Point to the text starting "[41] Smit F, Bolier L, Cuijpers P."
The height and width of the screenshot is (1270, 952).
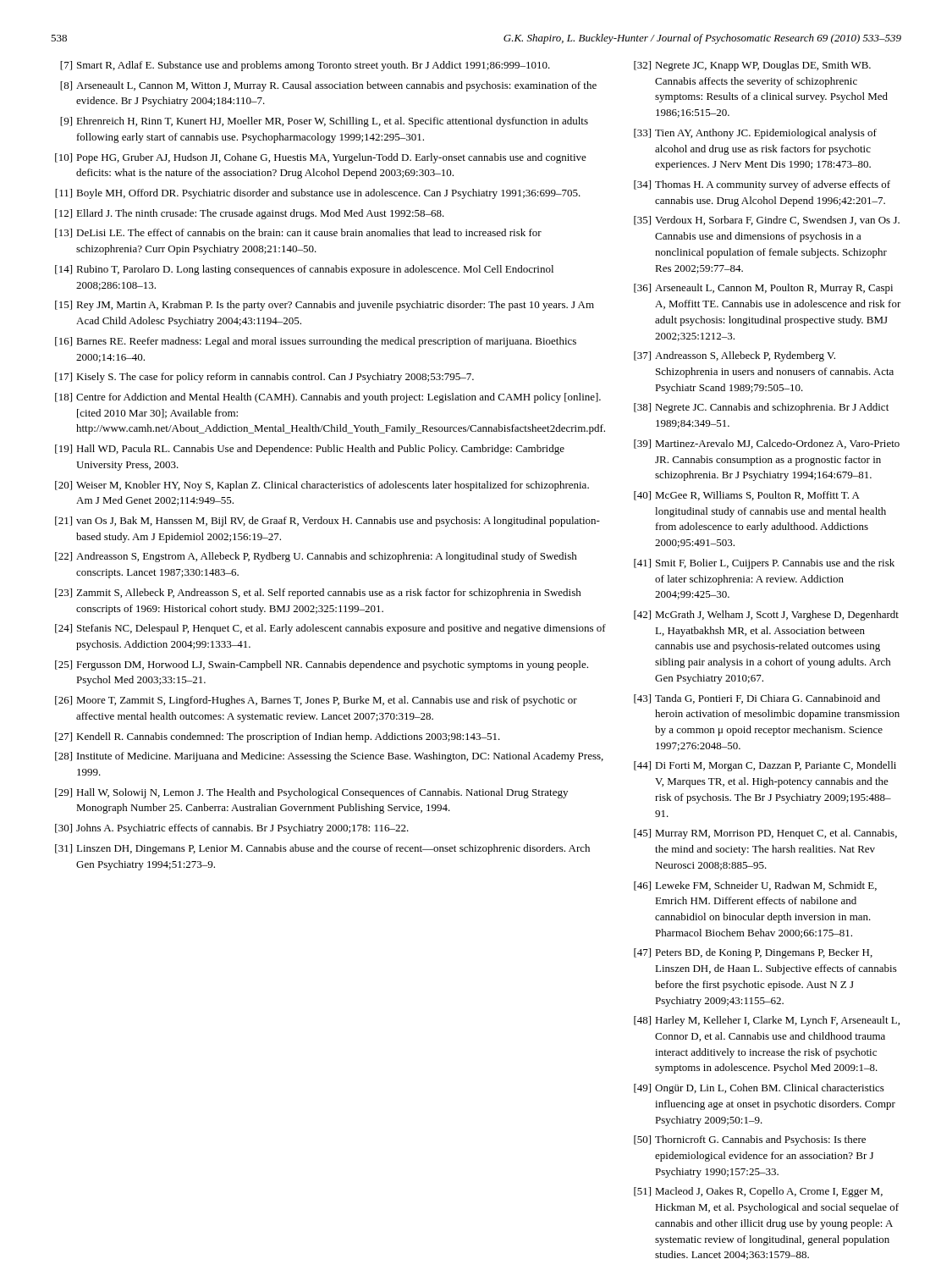click(x=765, y=579)
